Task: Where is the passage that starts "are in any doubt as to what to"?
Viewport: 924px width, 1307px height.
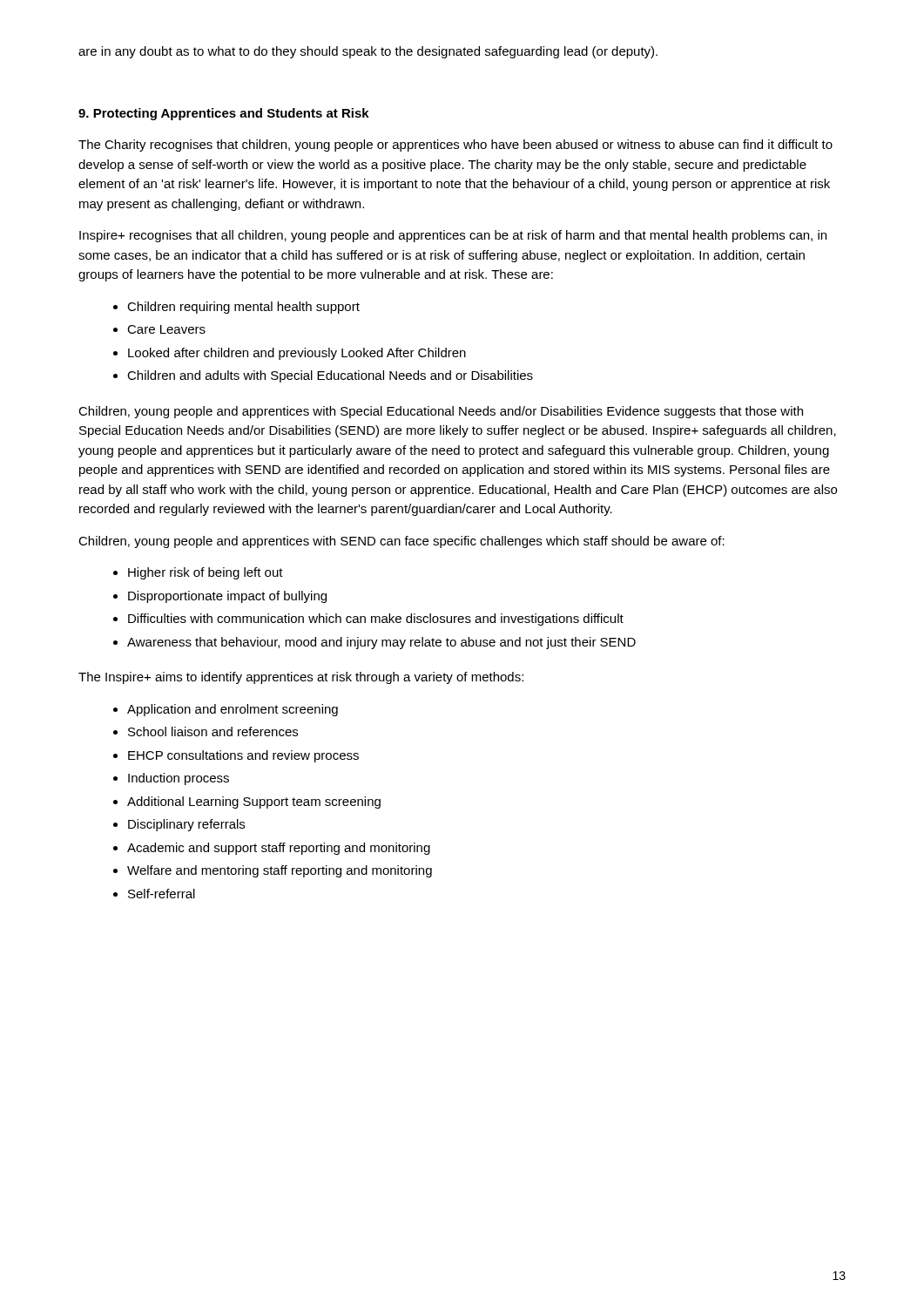Action: pyautogui.click(x=462, y=52)
